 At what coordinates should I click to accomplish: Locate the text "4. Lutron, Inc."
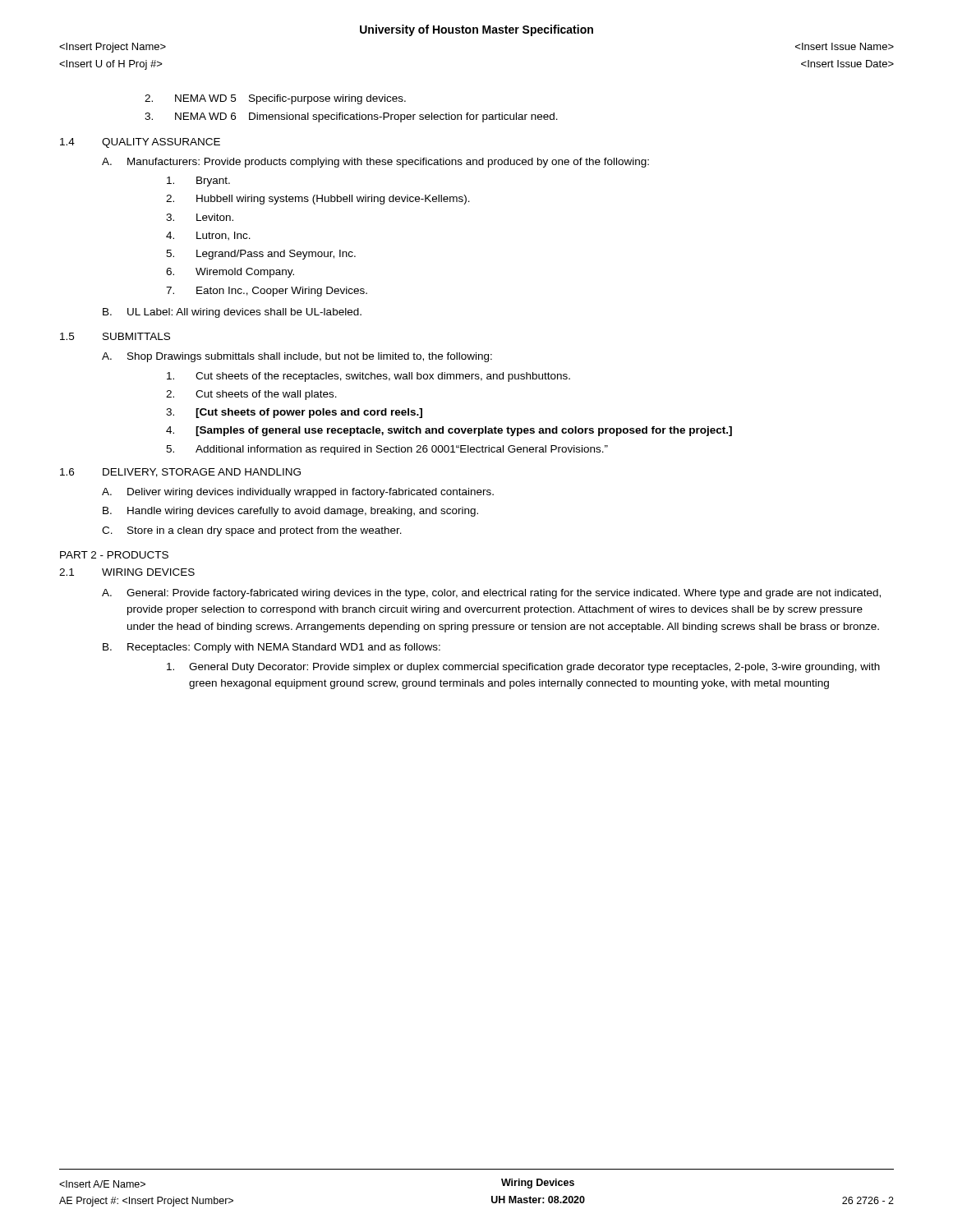(208, 236)
